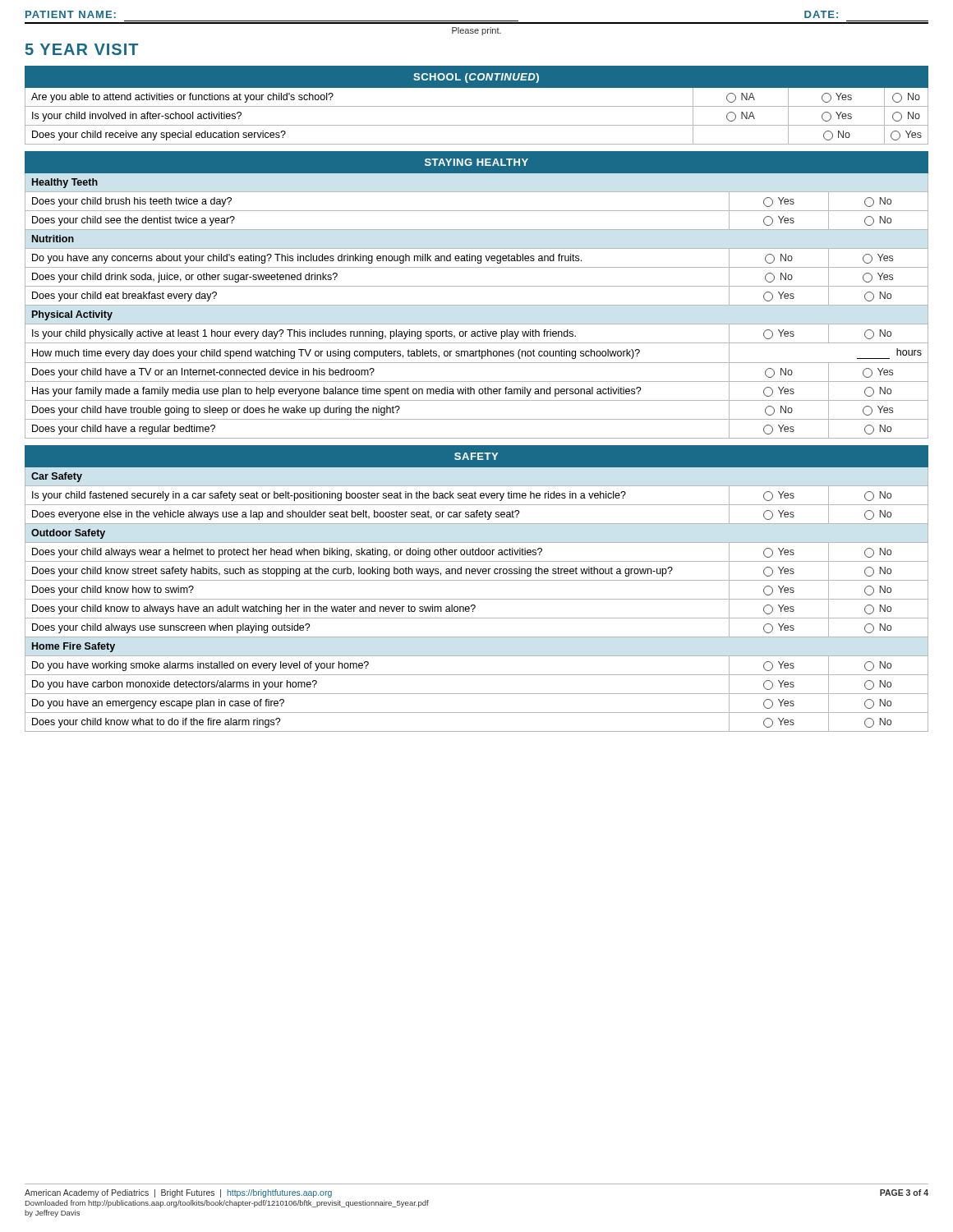953x1232 pixels.
Task: Locate the table with the text "SCHOOL ( CONTINUED"
Action: tap(476, 105)
